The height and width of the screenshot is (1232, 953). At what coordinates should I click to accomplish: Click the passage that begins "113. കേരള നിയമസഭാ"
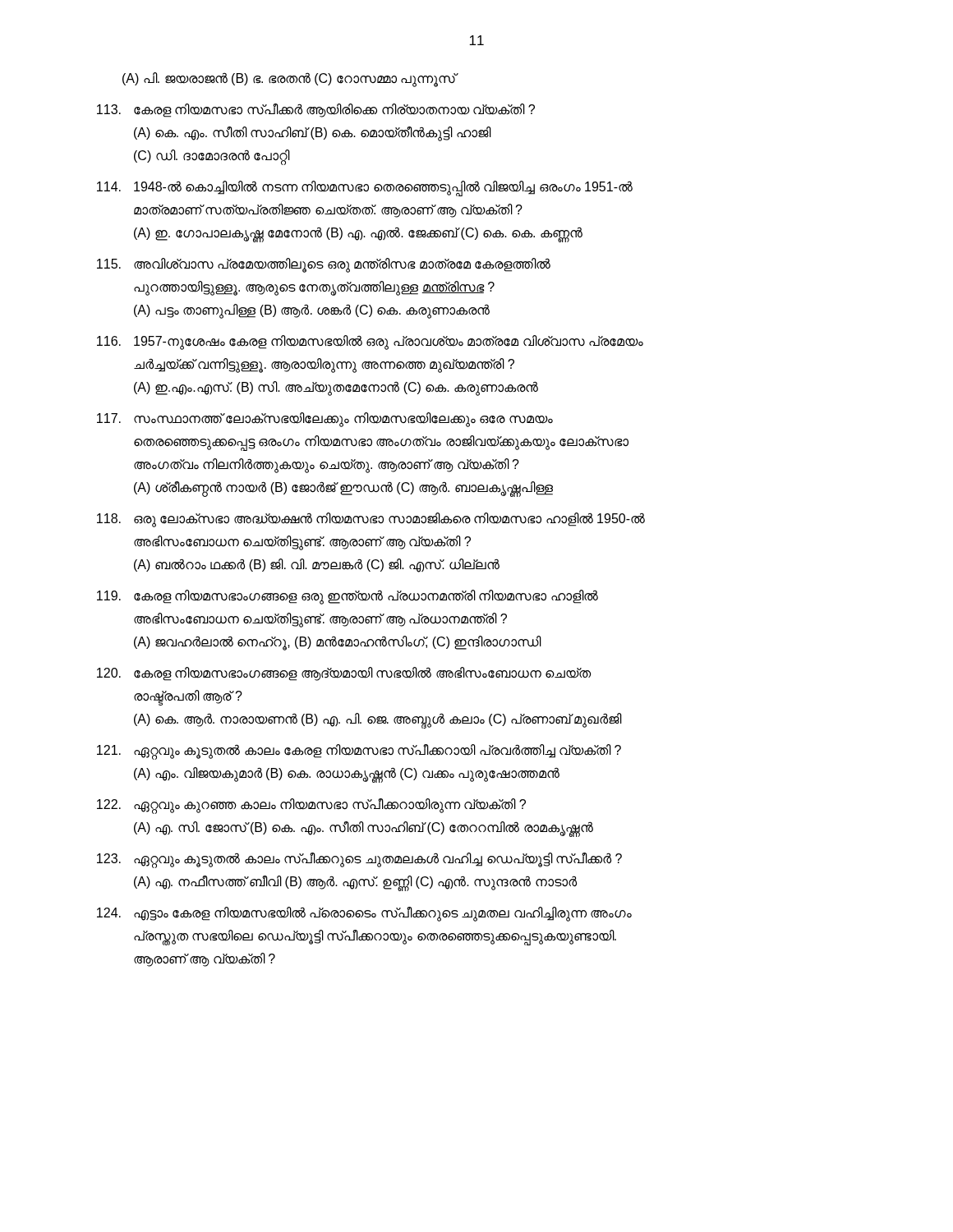coord(305,133)
